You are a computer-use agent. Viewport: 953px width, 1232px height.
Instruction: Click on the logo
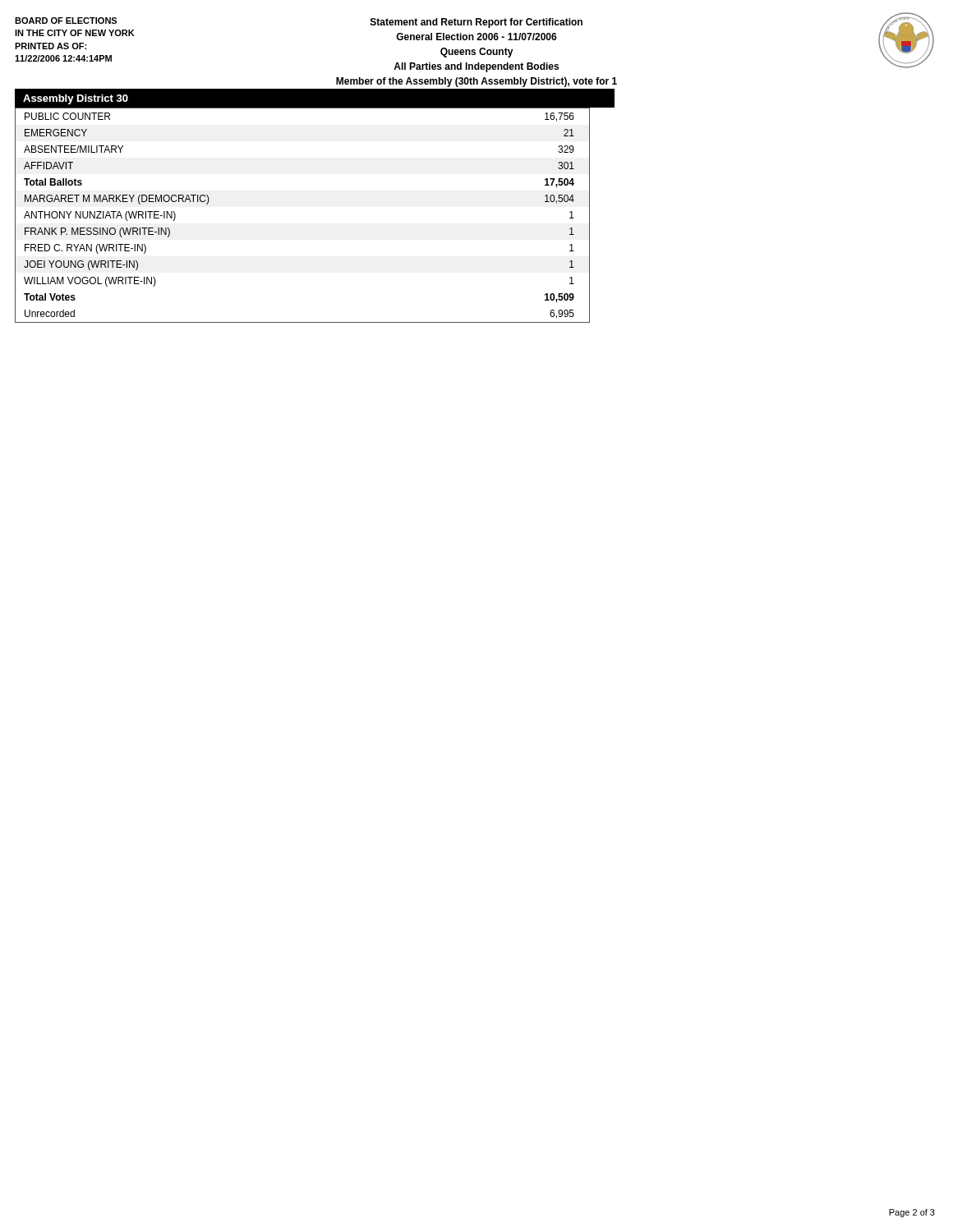(x=906, y=40)
